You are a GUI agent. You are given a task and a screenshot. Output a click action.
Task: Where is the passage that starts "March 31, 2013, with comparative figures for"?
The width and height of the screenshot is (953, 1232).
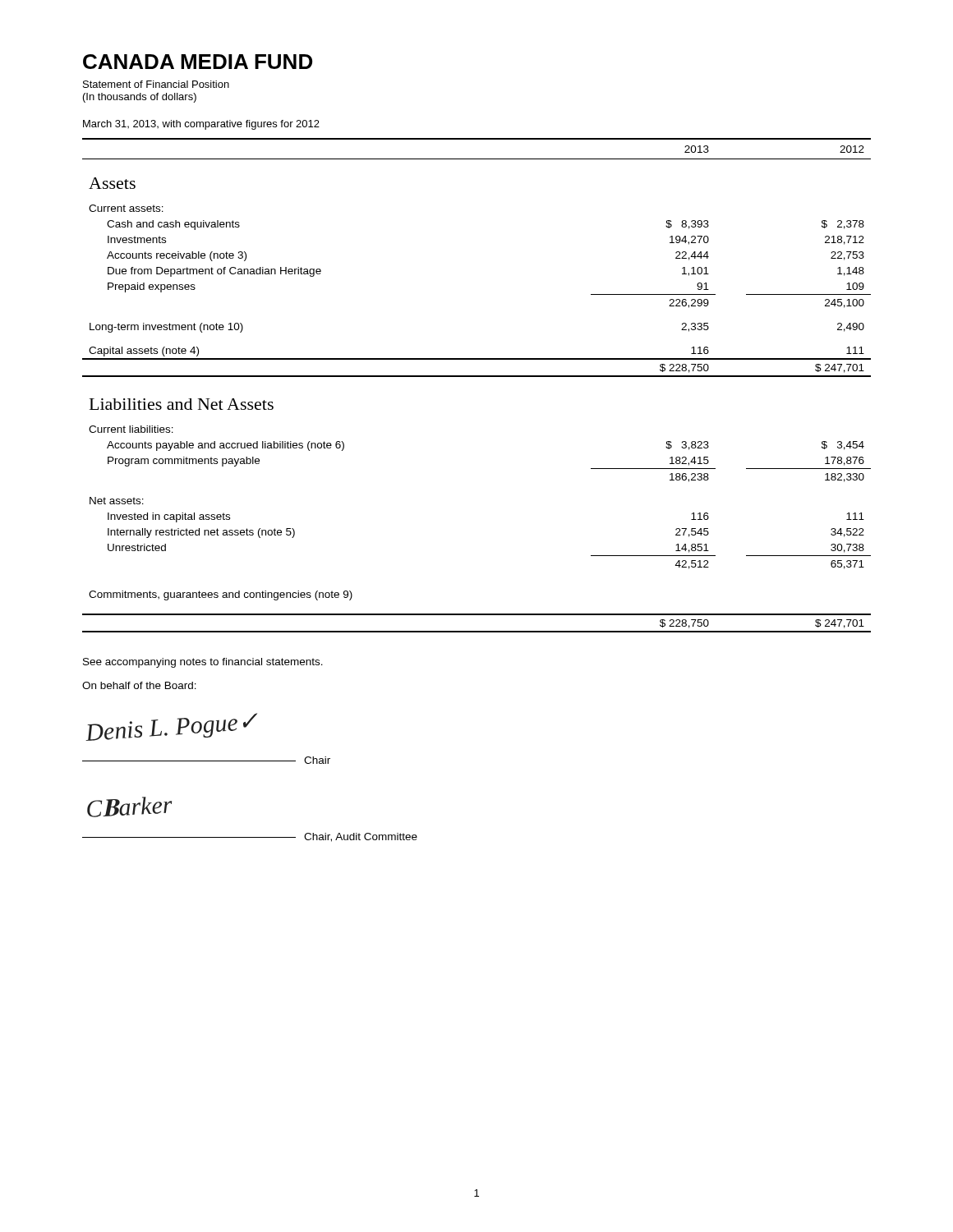click(201, 124)
